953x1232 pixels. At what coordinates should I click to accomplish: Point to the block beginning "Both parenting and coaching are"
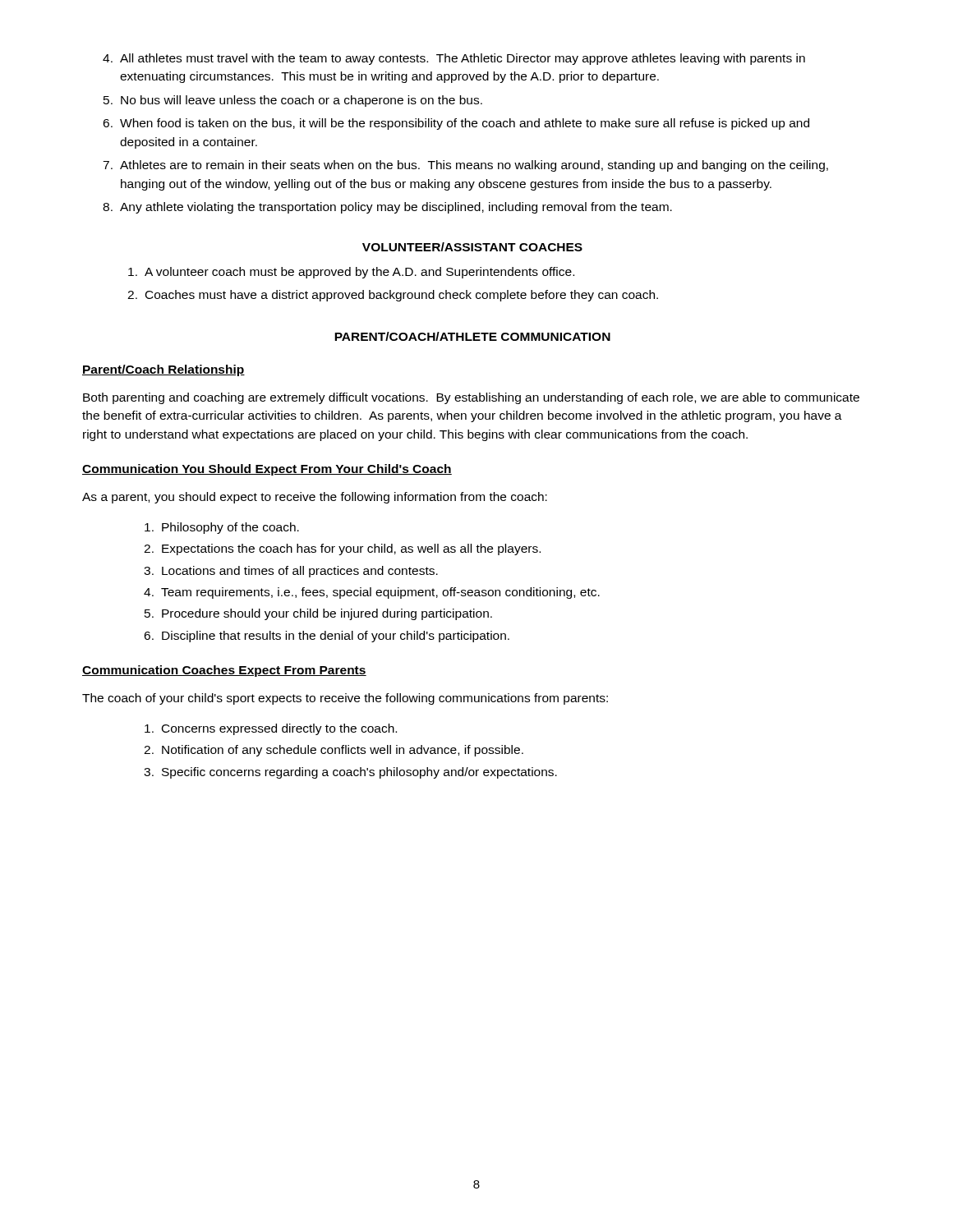471,415
